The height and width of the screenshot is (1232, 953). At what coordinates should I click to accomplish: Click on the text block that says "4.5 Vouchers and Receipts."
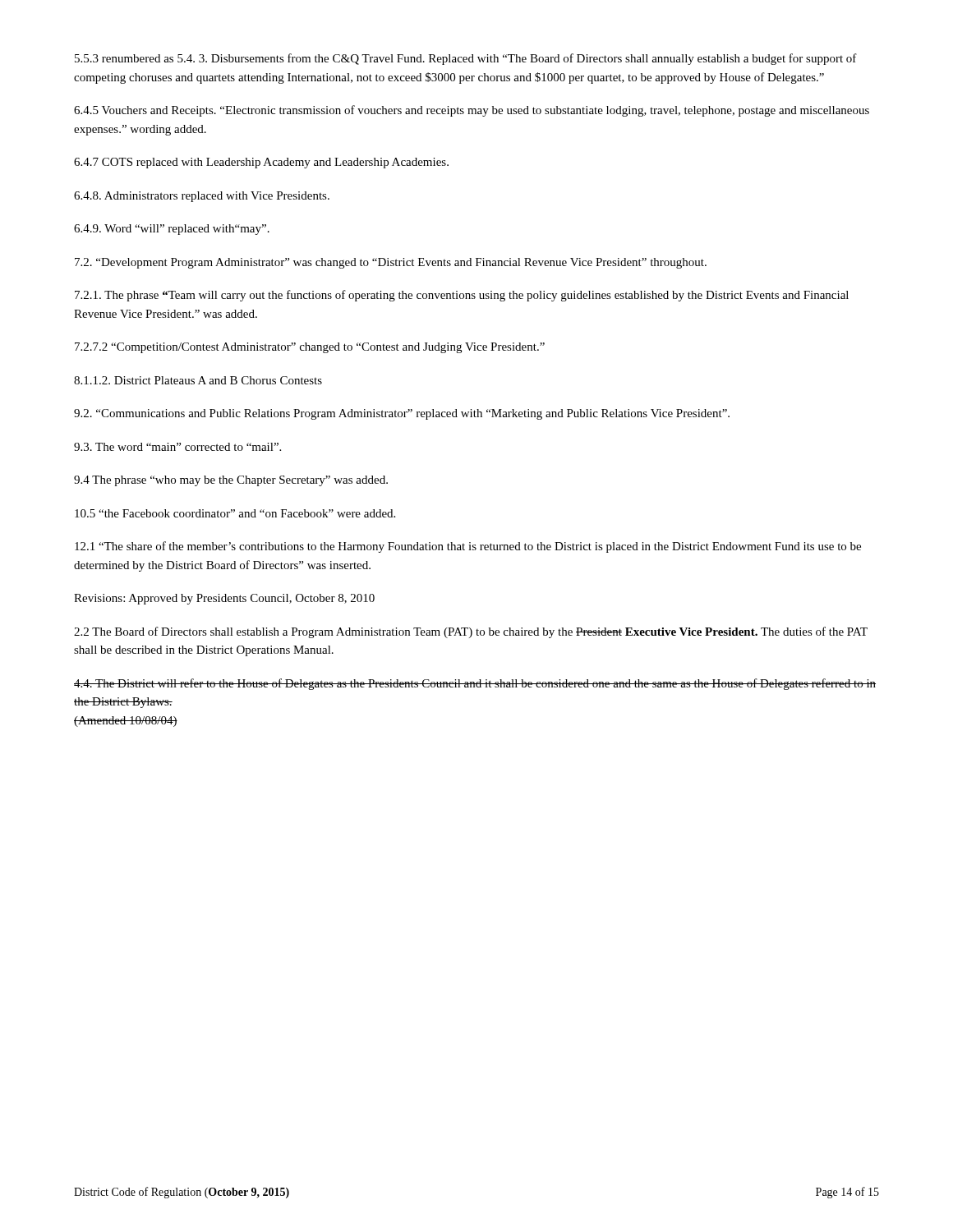pyautogui.click(x=472, y=119)
